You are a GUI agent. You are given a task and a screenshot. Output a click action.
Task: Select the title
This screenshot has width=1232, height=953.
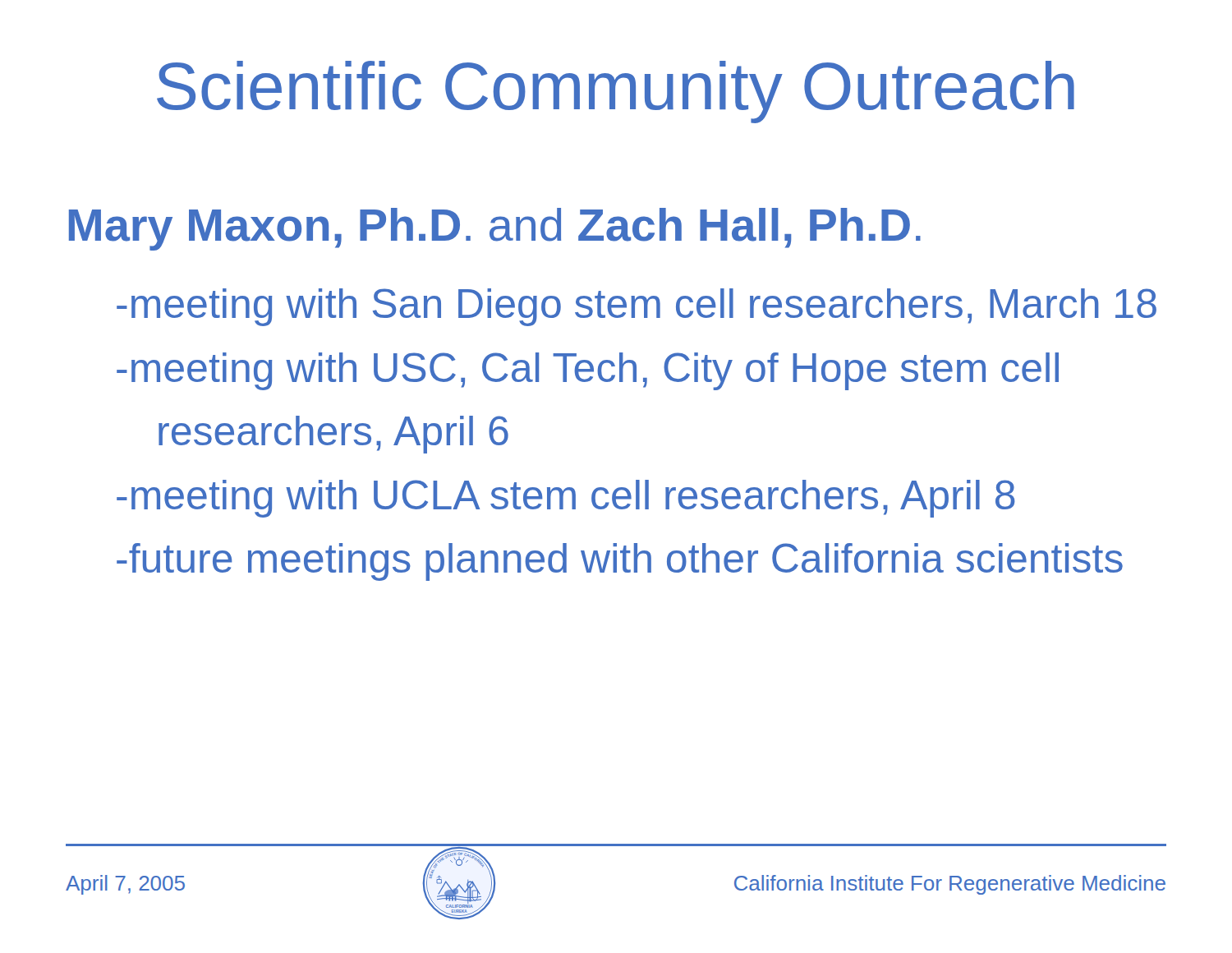616,86
